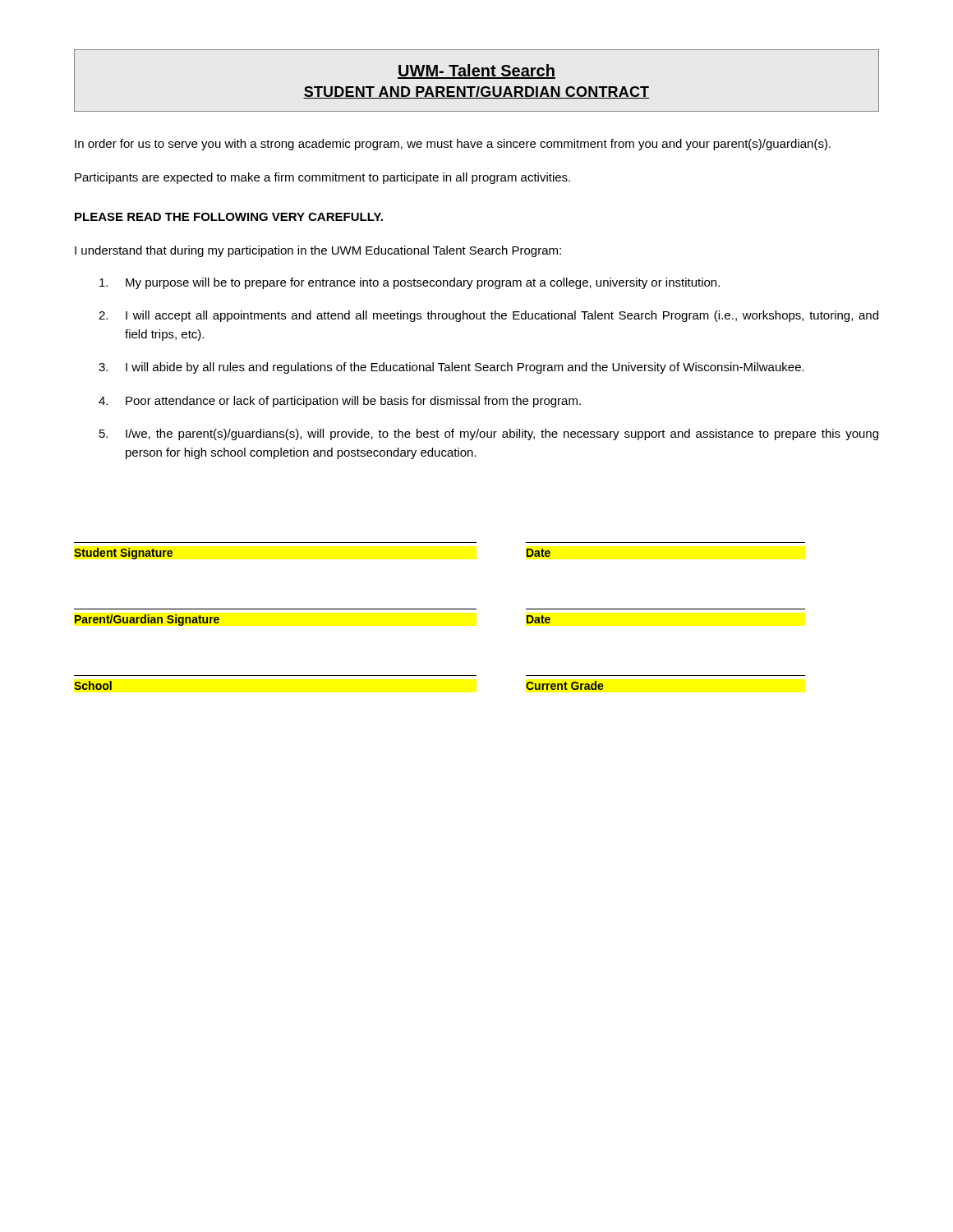Locate the block of text that opens with "Participants are expected to make a"

323,177
